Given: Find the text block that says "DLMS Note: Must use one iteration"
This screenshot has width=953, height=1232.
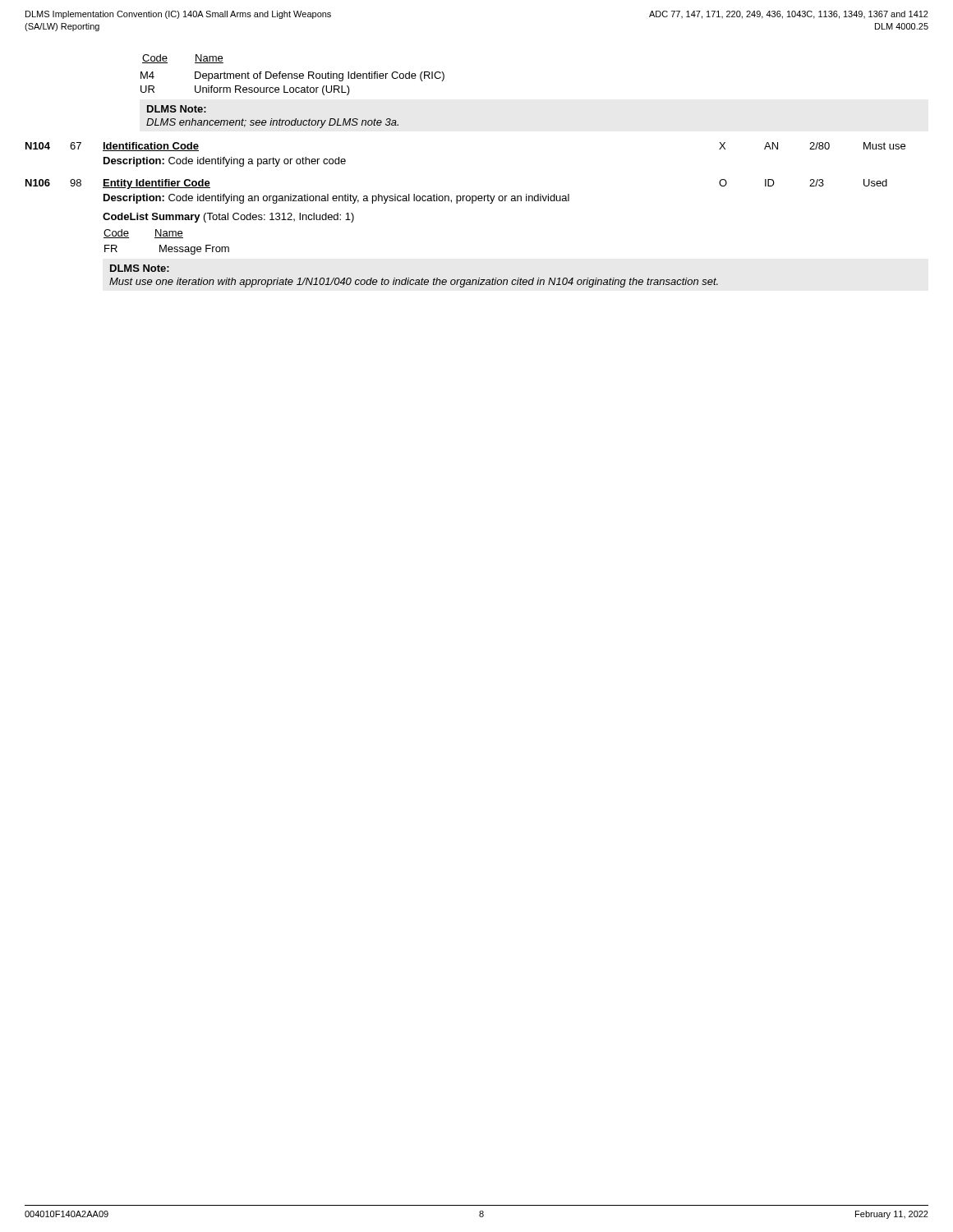Looking at the screenshot, I should pyautogui.click(x=516, y=275).
